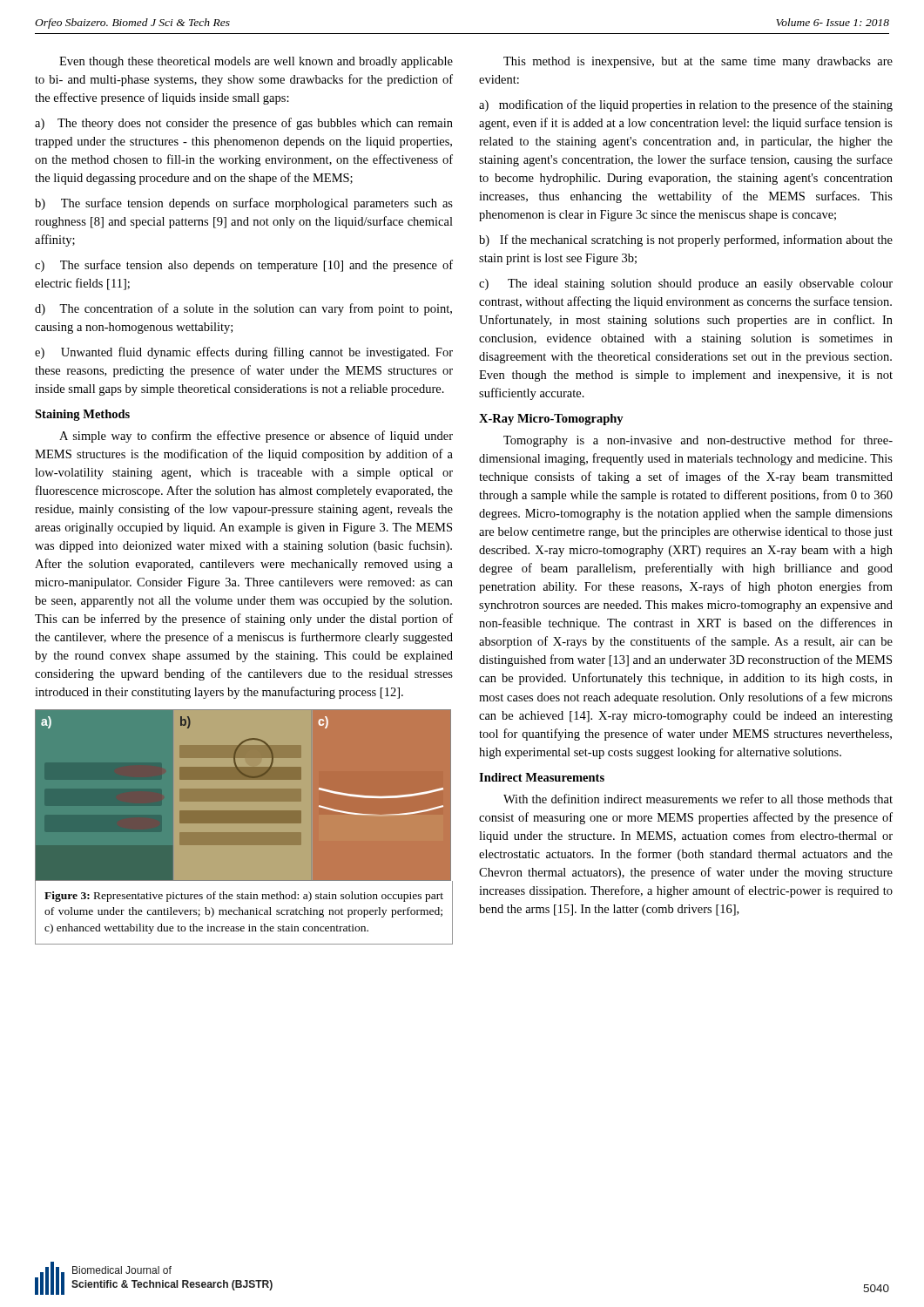Find the element starting "Indirect Measurements"
Screen dimensions: 1307x924
542,777
